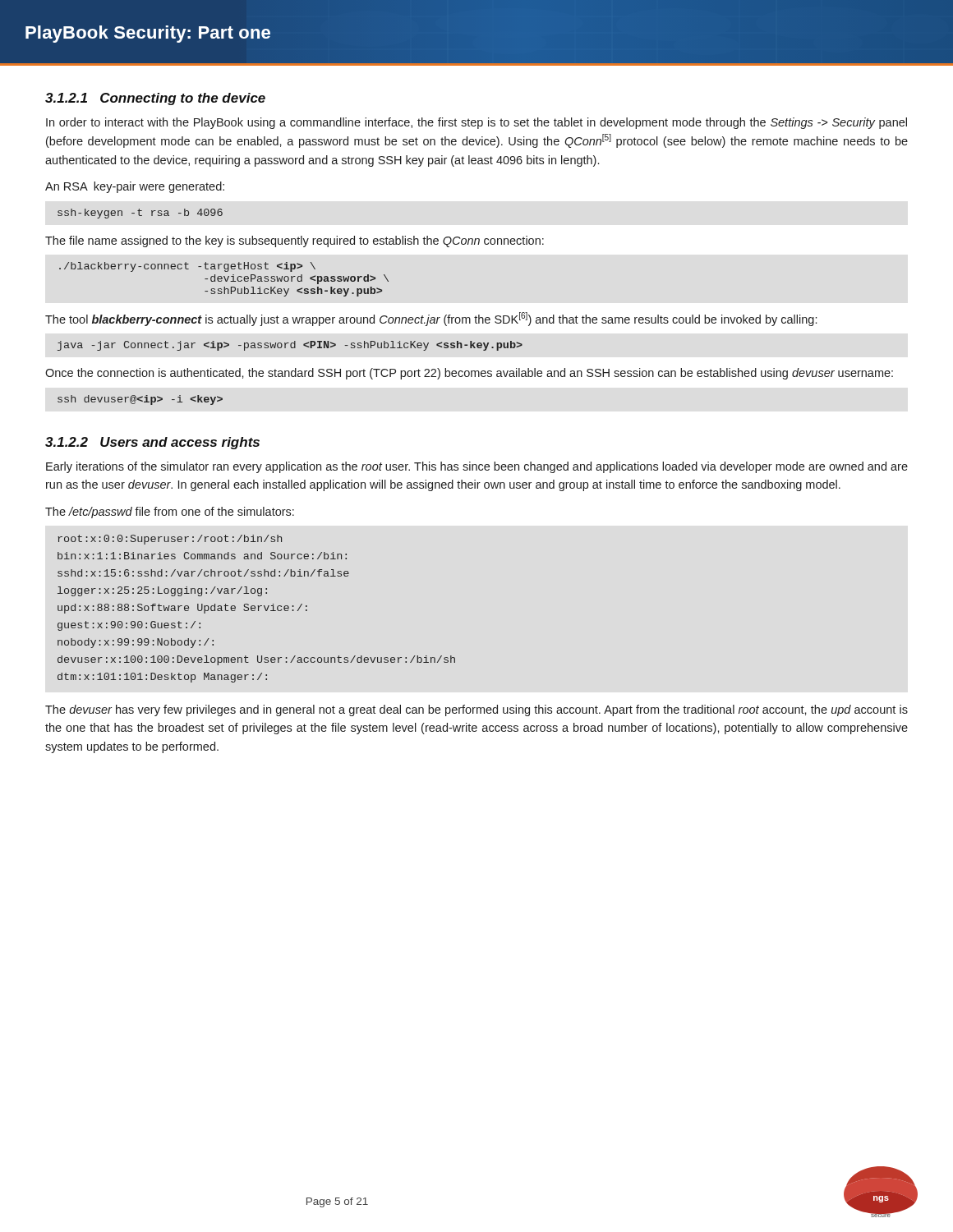953x1232 pixels.
Task: Point to "An RSA key-pair were generated:"
Action: click(135, 187)
